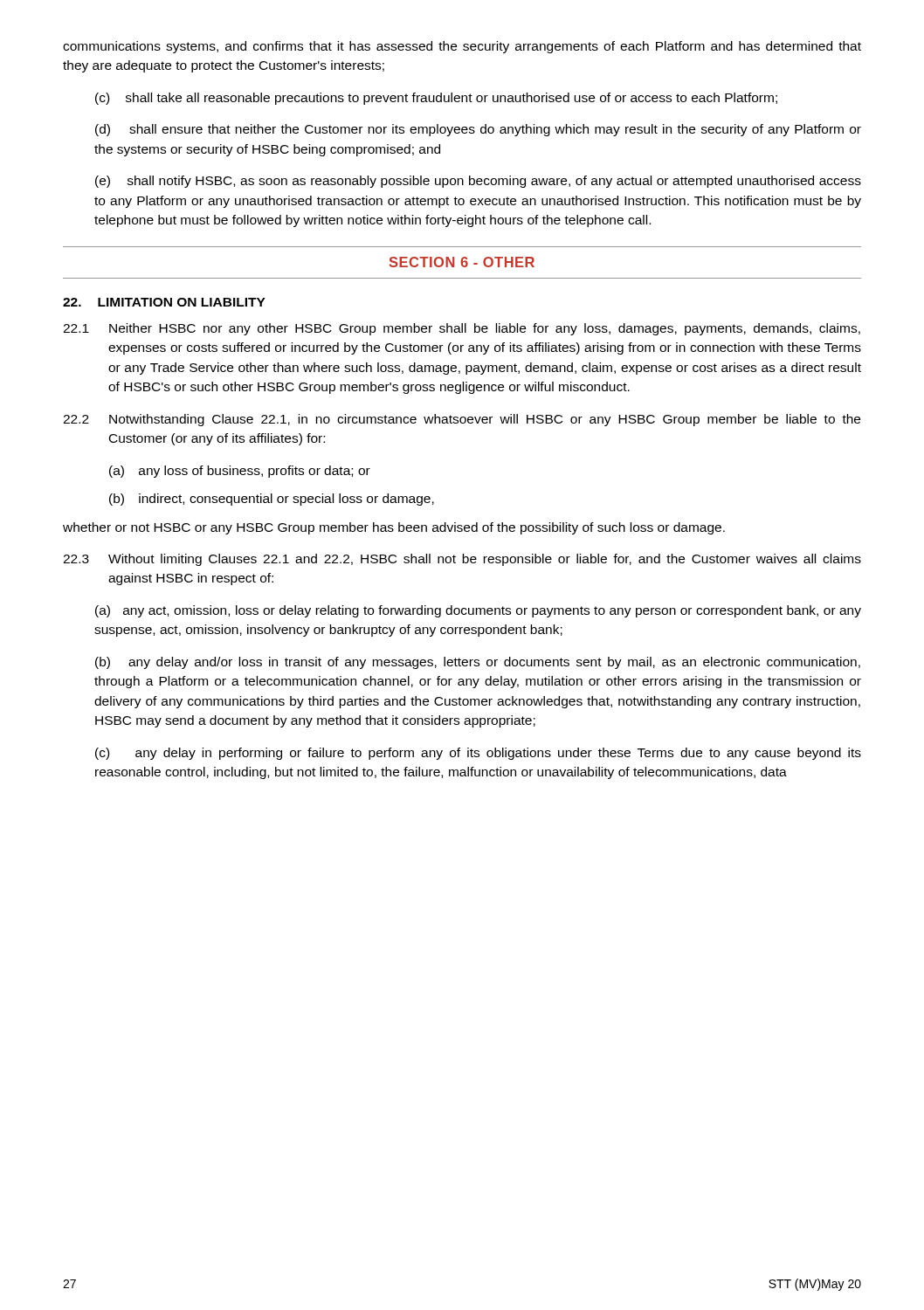Screen dimensions: 1310x924
Task: Click on the passage starting "(c) any delay in performing"
Action: point(478,762)
